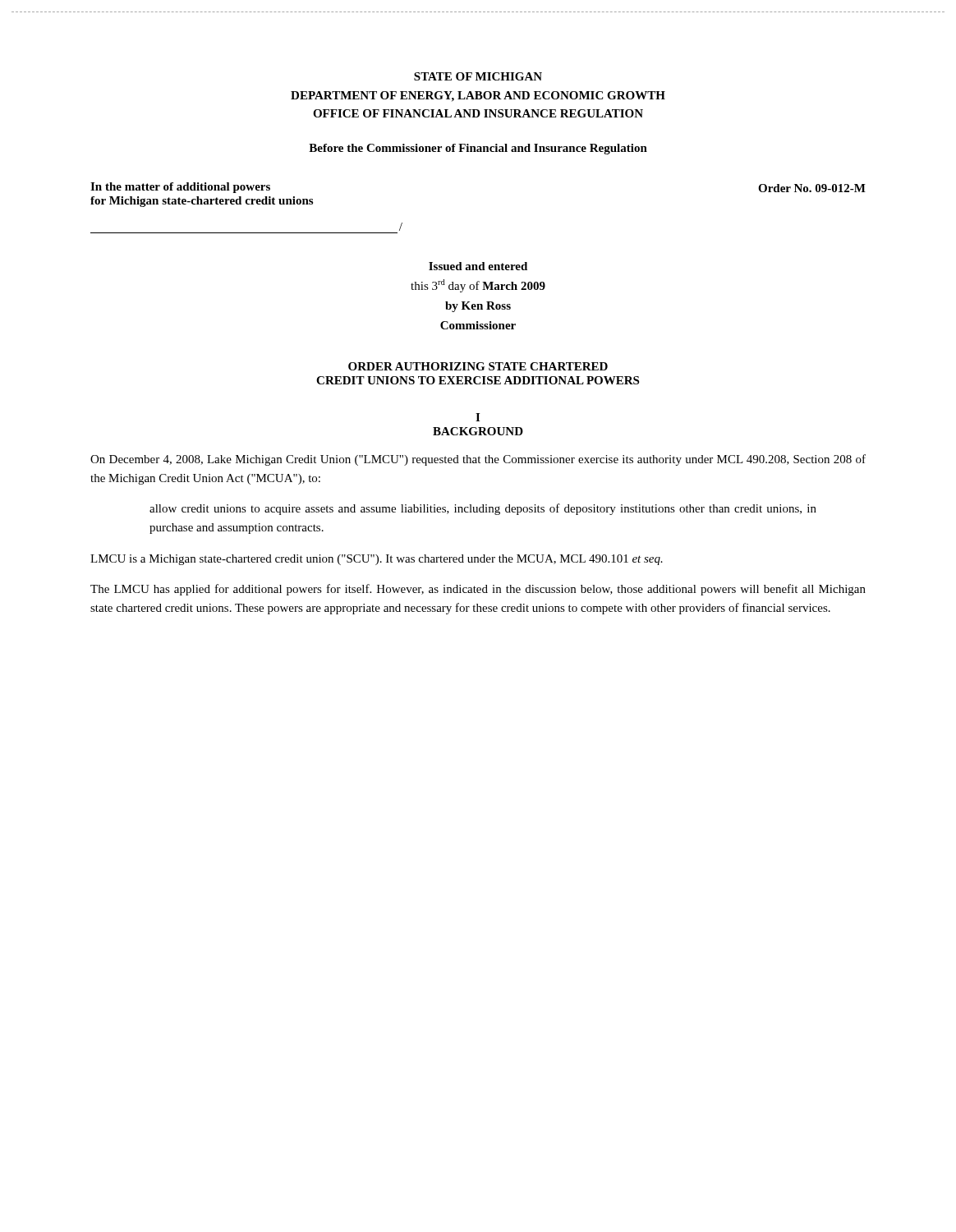Locate the element starting "Order No. 09-012-M"
The image size is (956, 1232).
pos(812,188)
